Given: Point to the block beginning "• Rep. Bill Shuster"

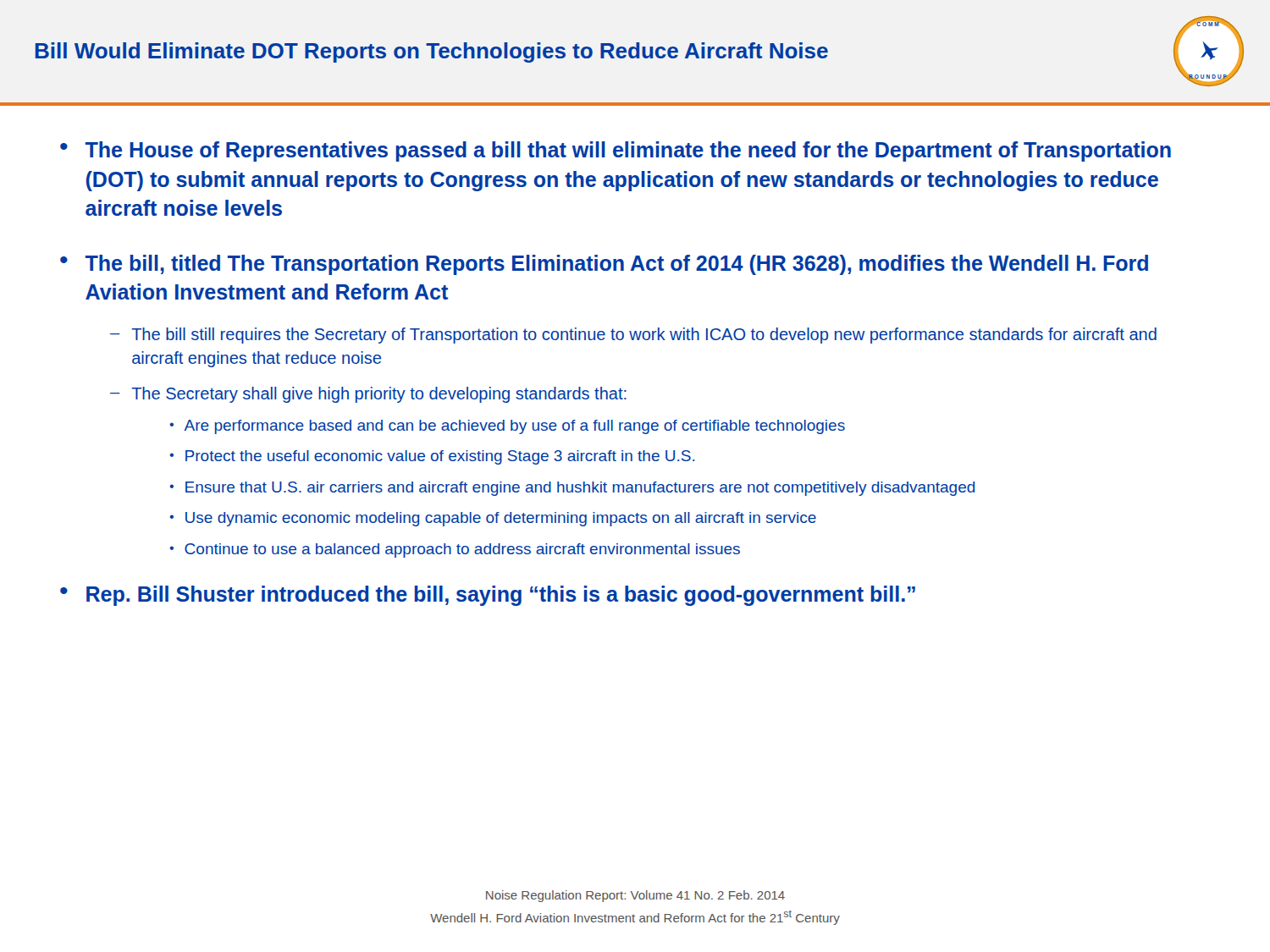Looking at the screenshot, I should pyautogui.click(x=488, y=594).
